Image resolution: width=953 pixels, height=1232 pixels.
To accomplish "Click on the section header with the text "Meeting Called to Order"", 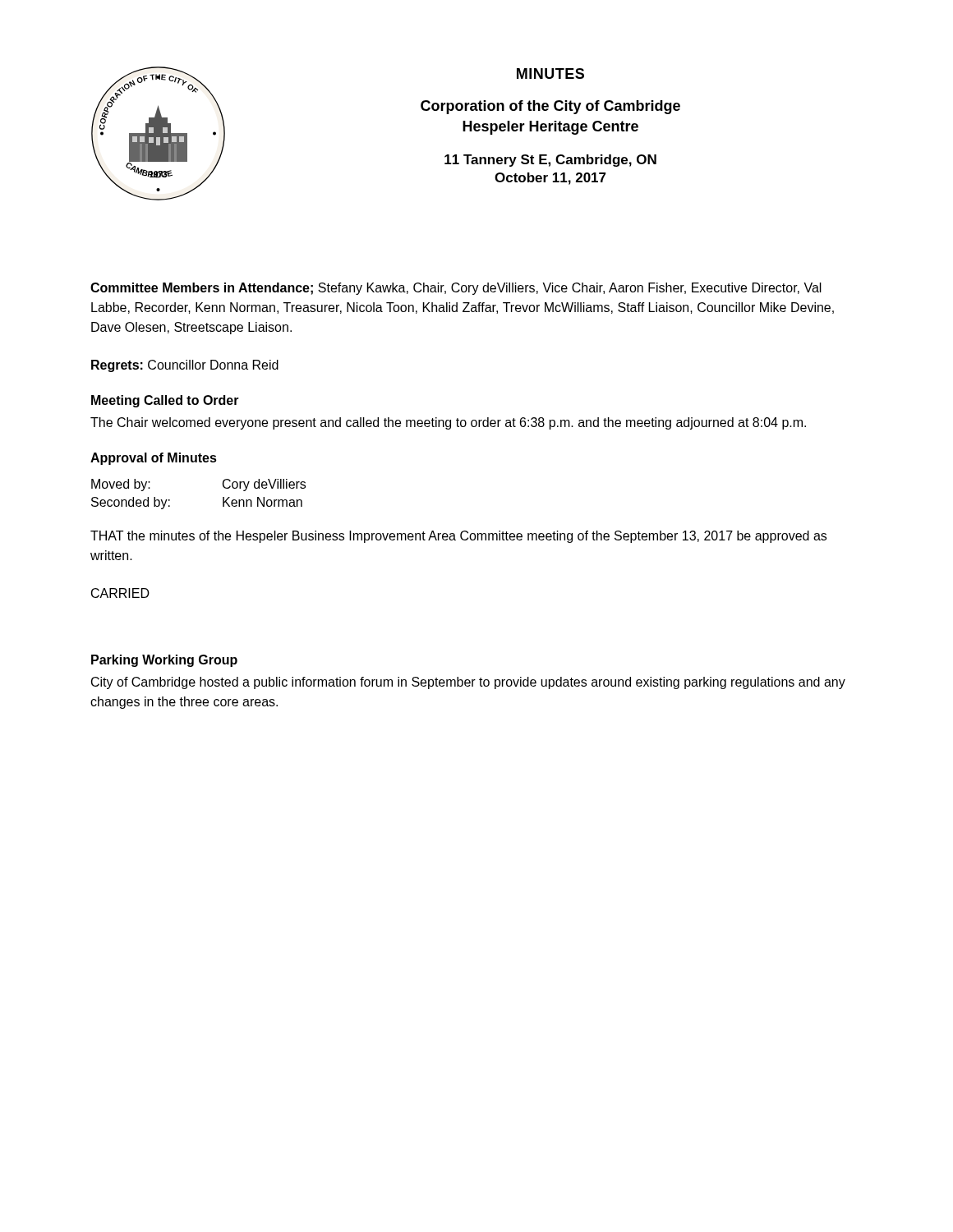I will [x=164, y=400].
